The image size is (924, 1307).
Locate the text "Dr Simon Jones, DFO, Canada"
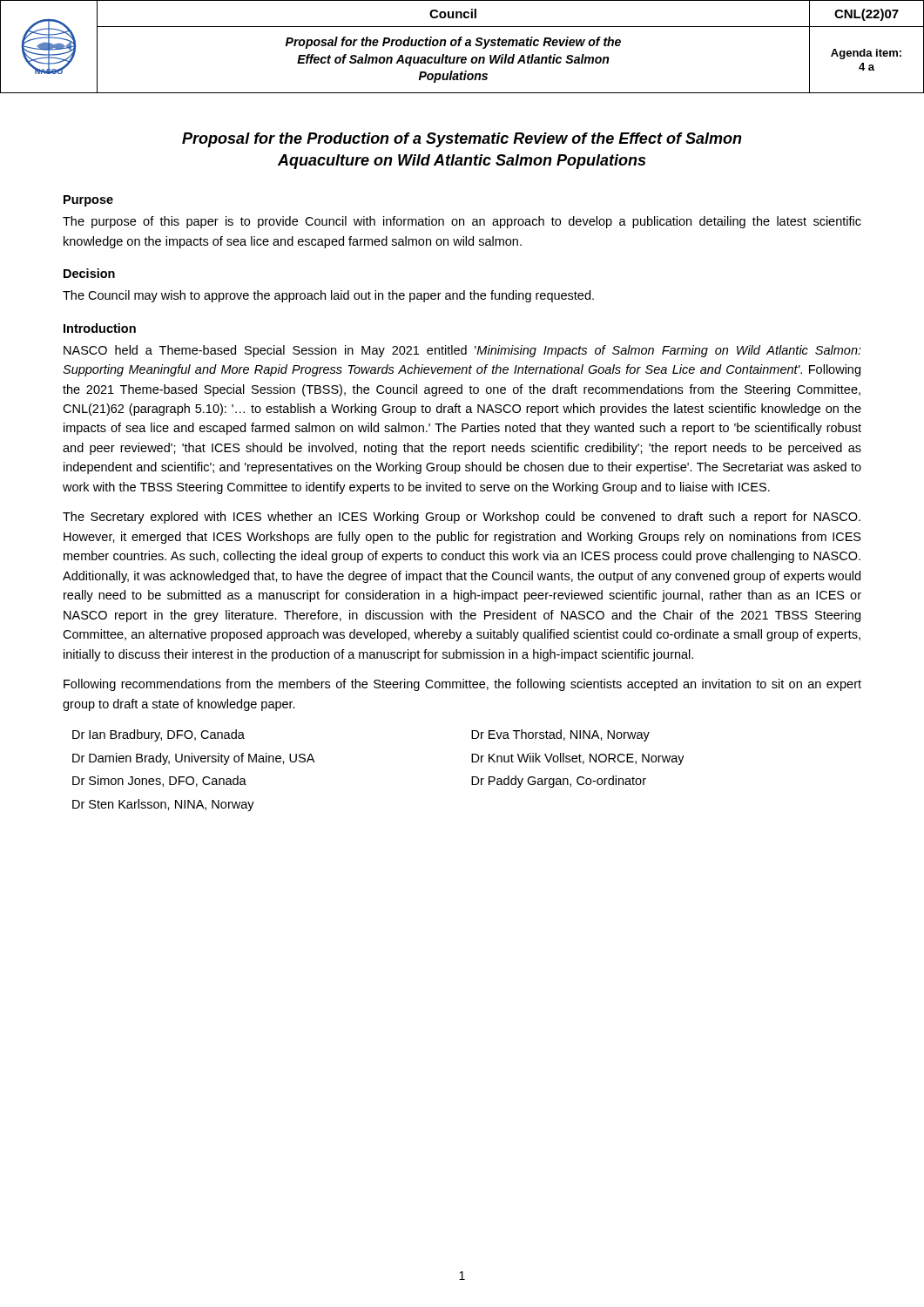click(159, 781)
